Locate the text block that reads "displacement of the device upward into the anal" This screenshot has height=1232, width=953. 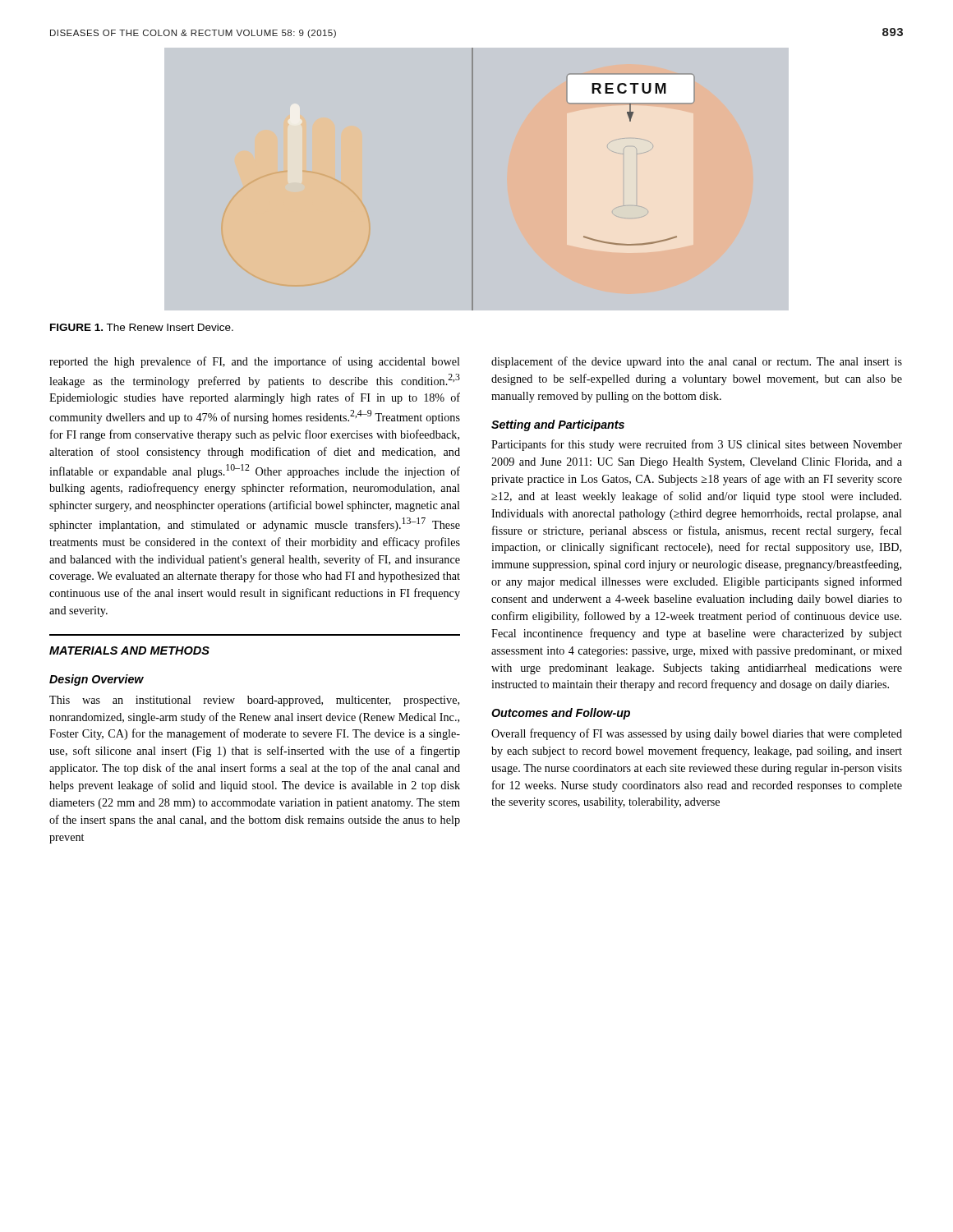tap(697, 379)
